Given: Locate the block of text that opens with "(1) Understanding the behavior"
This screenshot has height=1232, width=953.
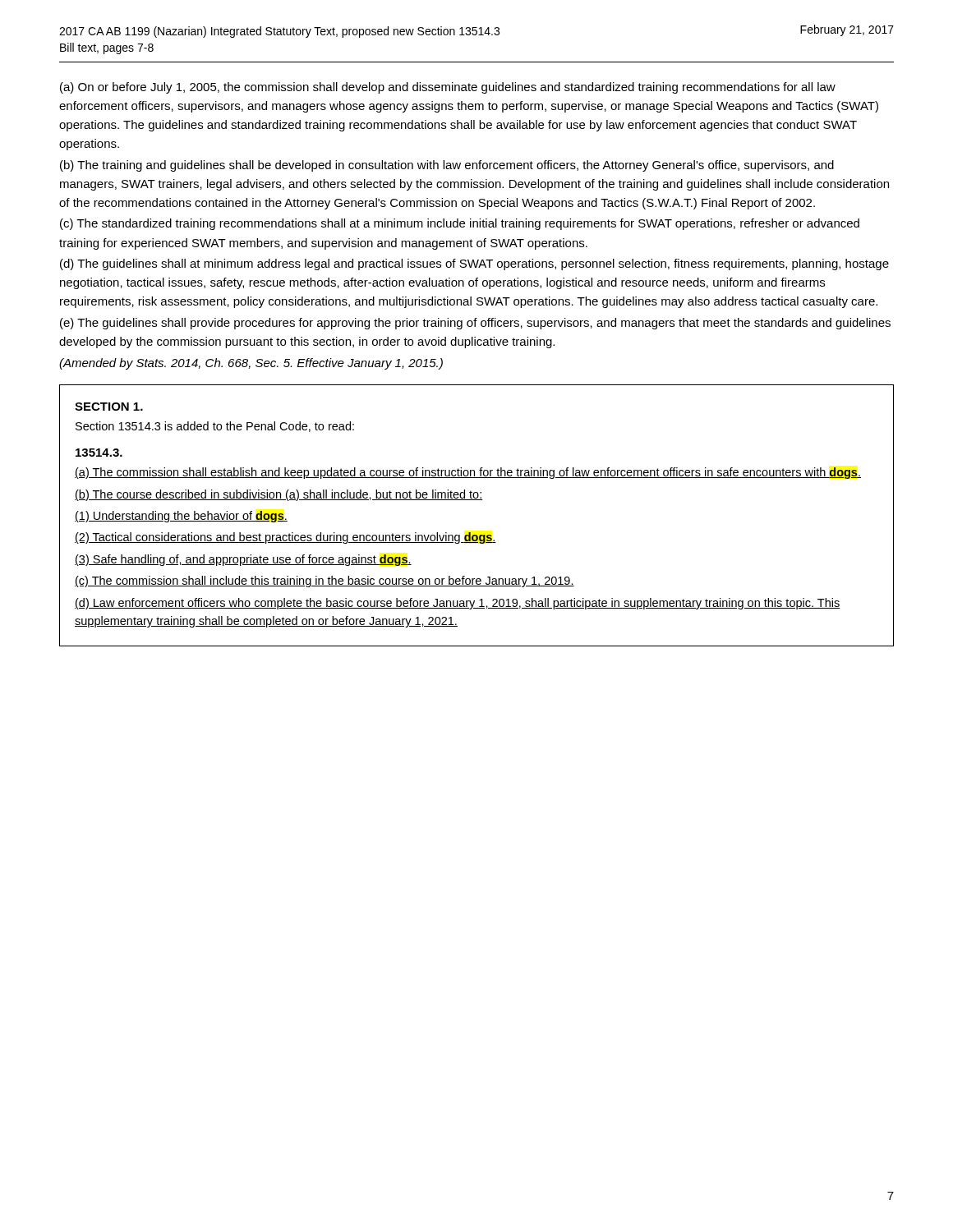Looking at the screenshot, I should [x=181, y=517].
